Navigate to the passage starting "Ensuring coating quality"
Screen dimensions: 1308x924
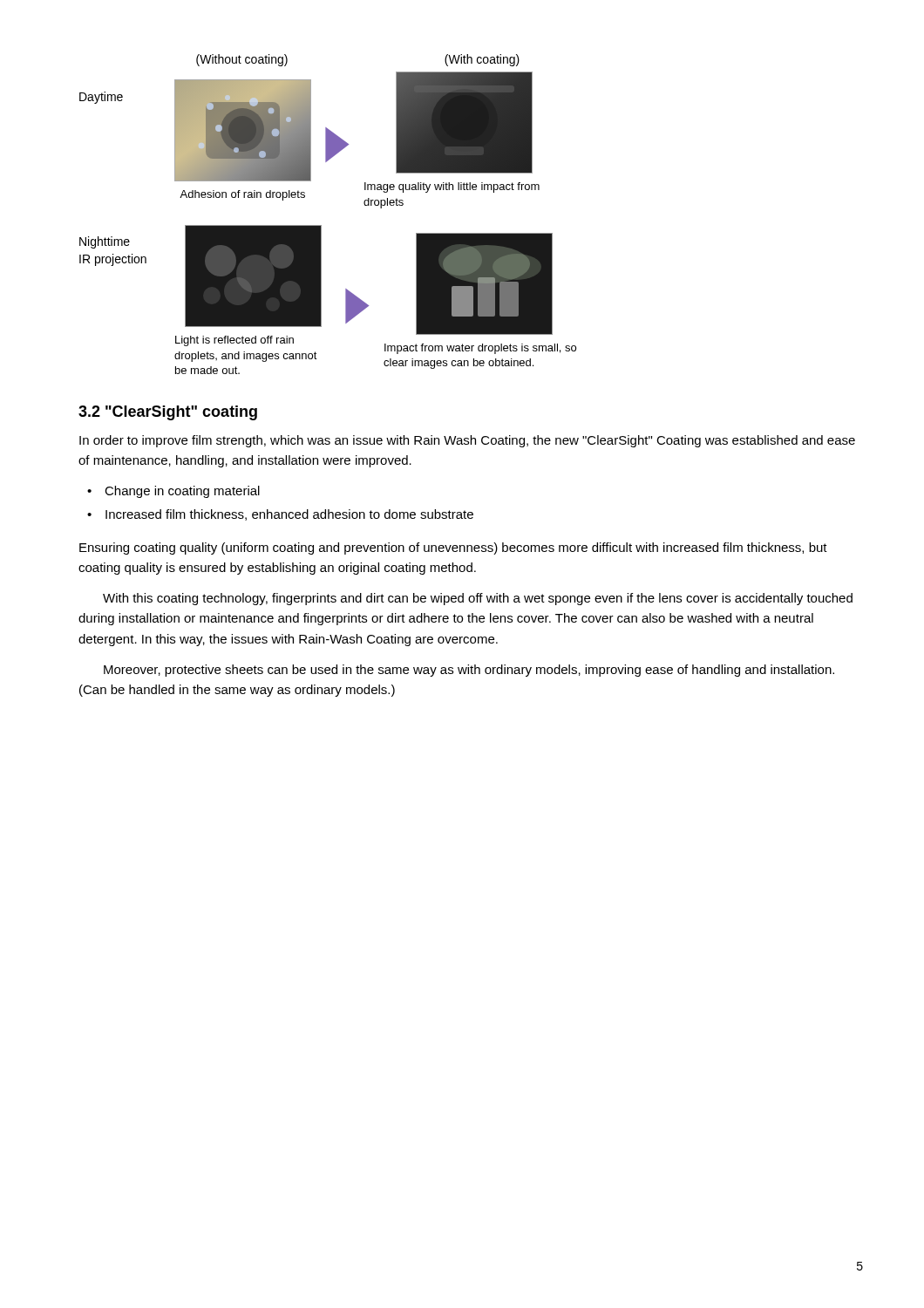point(453,557)
